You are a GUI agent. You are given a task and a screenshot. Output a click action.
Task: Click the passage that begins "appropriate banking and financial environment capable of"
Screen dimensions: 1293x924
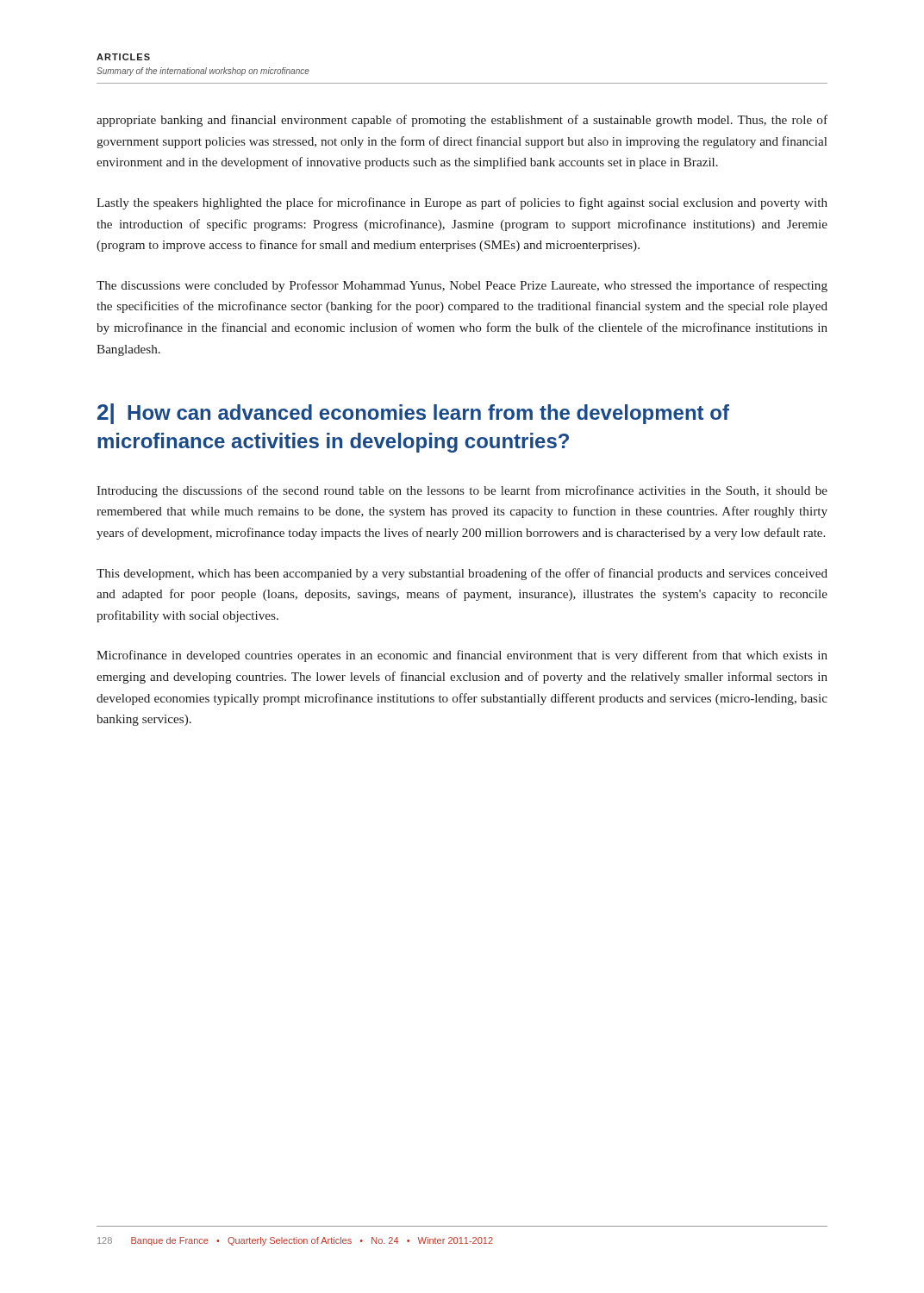pos(462,141)
